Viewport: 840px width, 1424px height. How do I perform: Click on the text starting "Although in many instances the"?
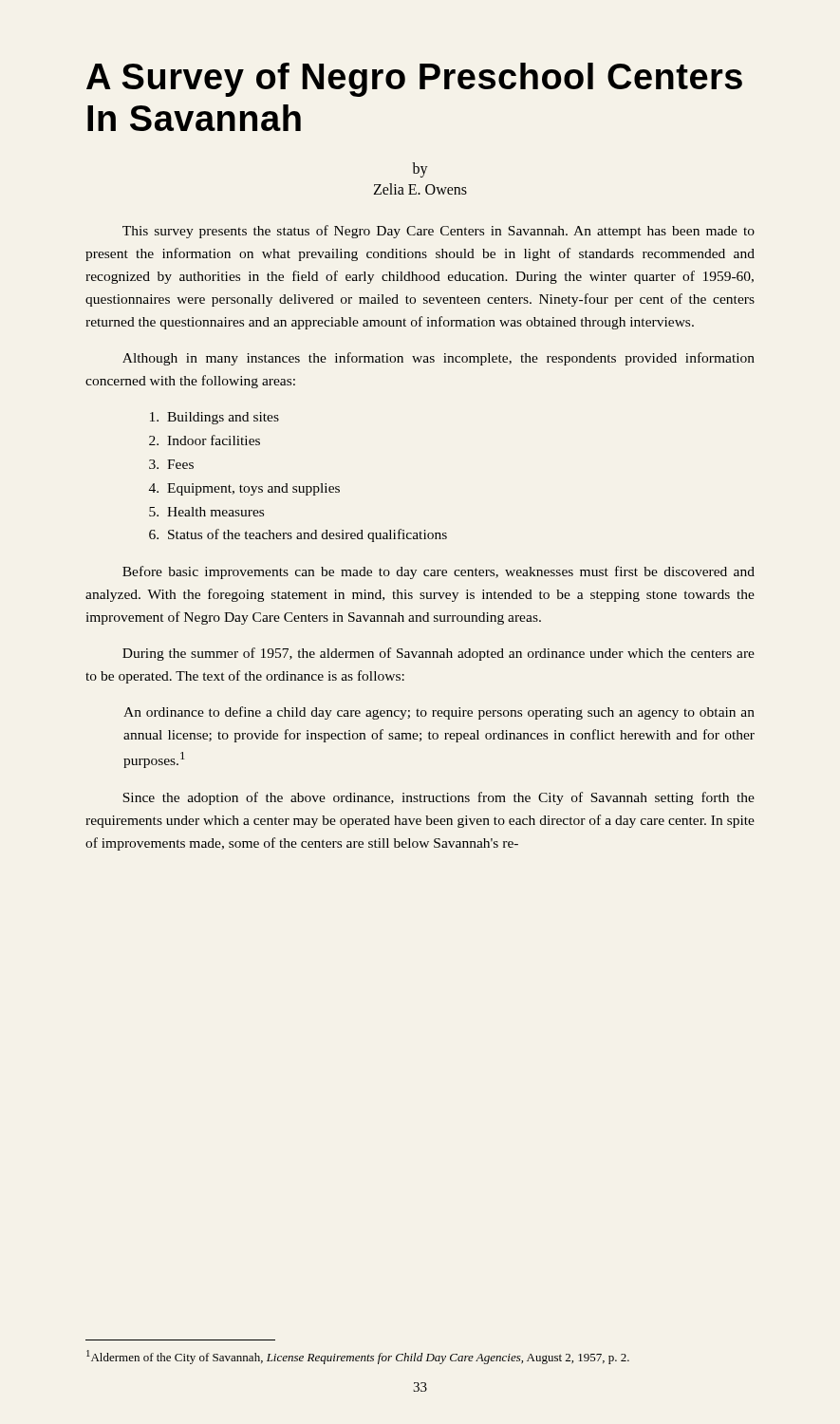coord(420,370)
